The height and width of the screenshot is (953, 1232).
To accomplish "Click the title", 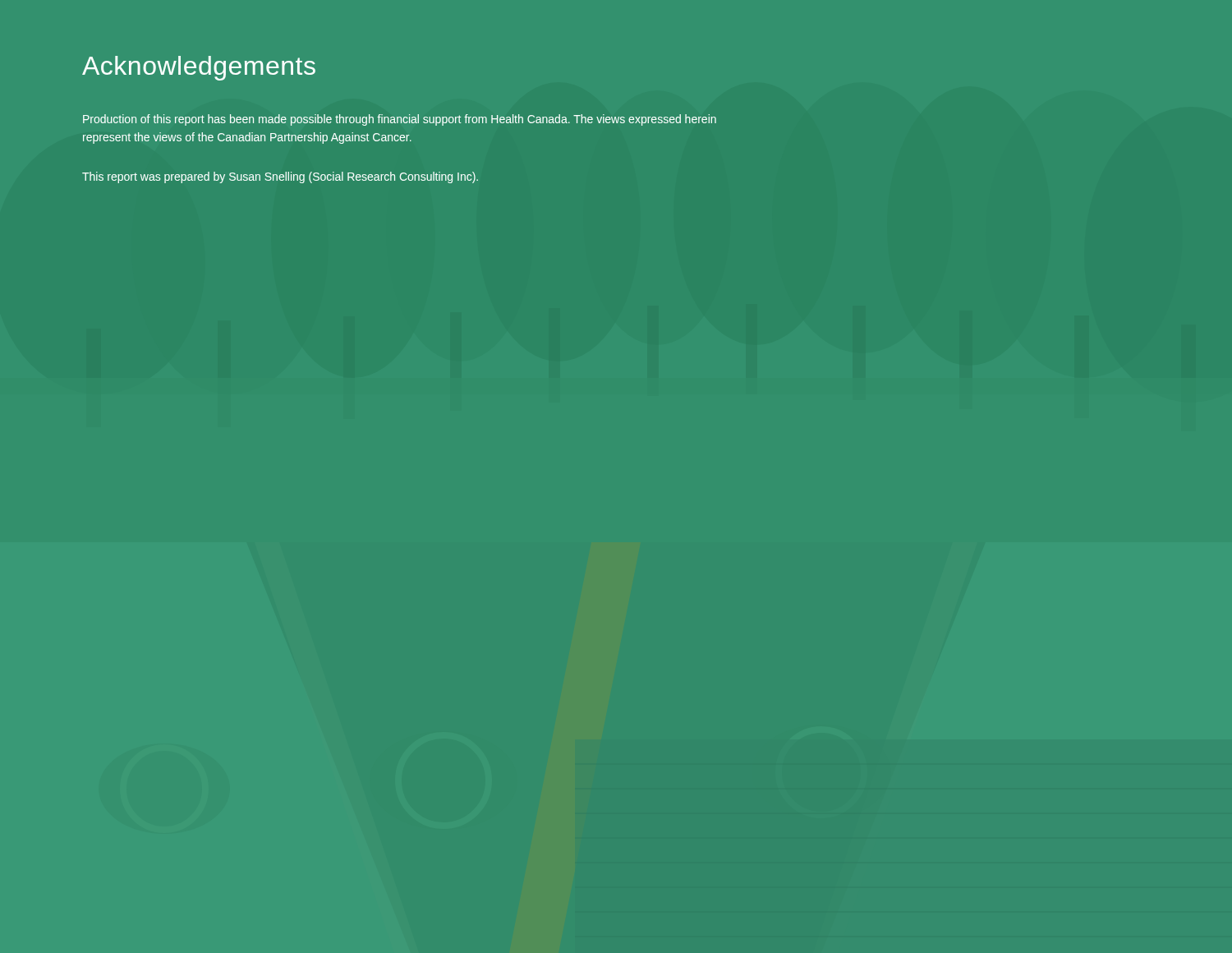I will pos(199,66).
